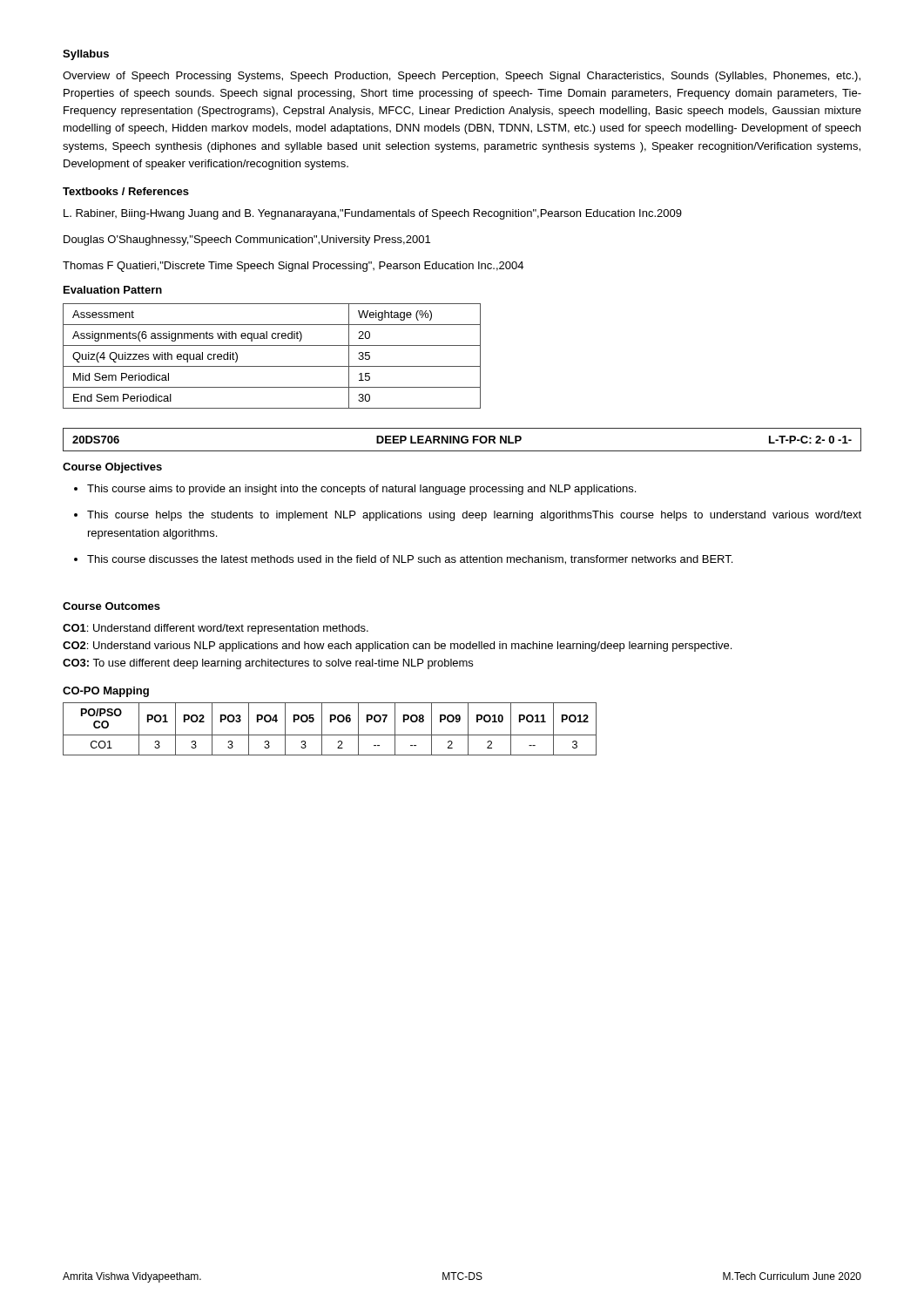Screen dimensions: 1307x924
Task: Find the table that mentions "PO/PSO CO"
Action: coord(462,729)
